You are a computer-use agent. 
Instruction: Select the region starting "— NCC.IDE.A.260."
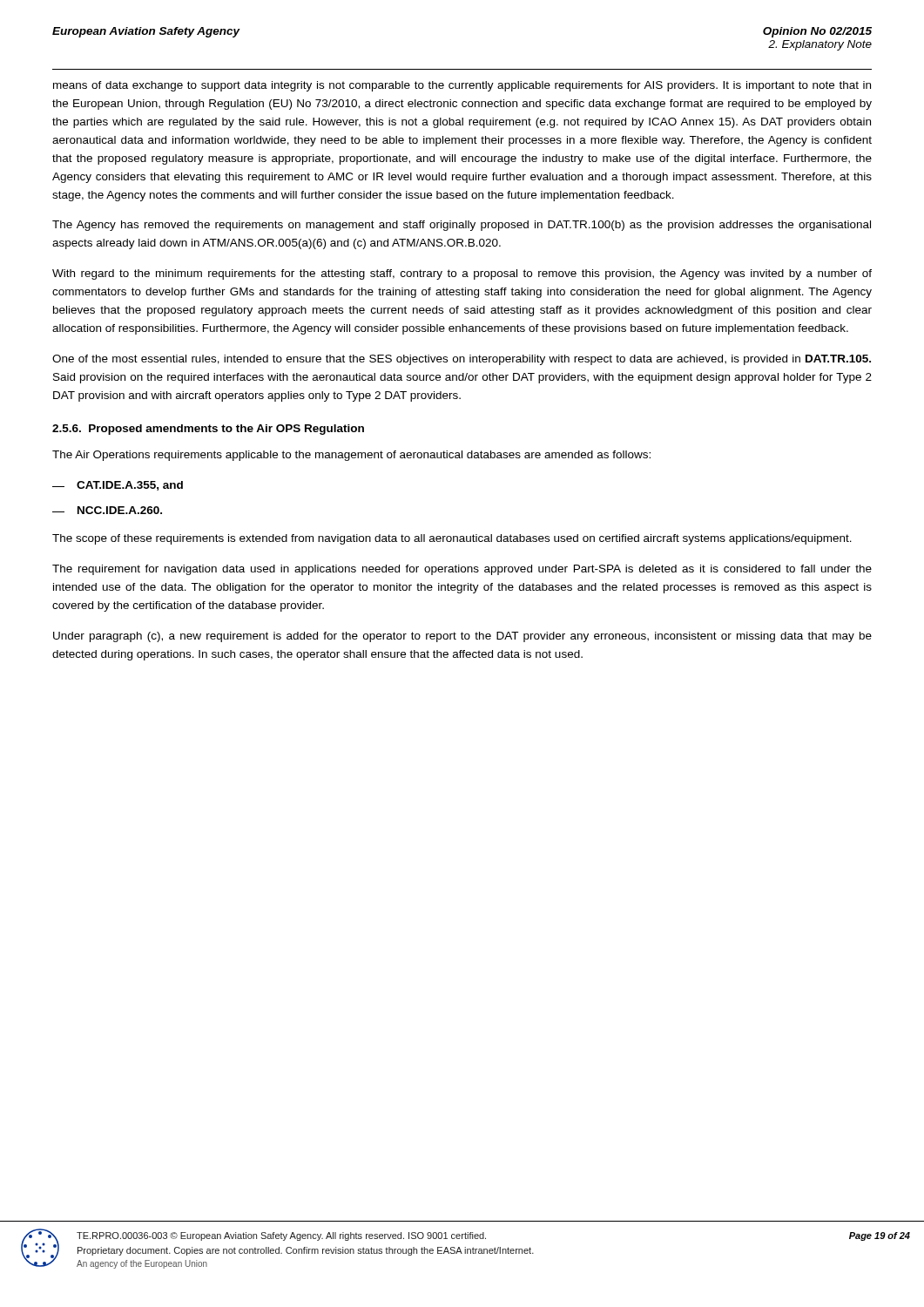108,512
